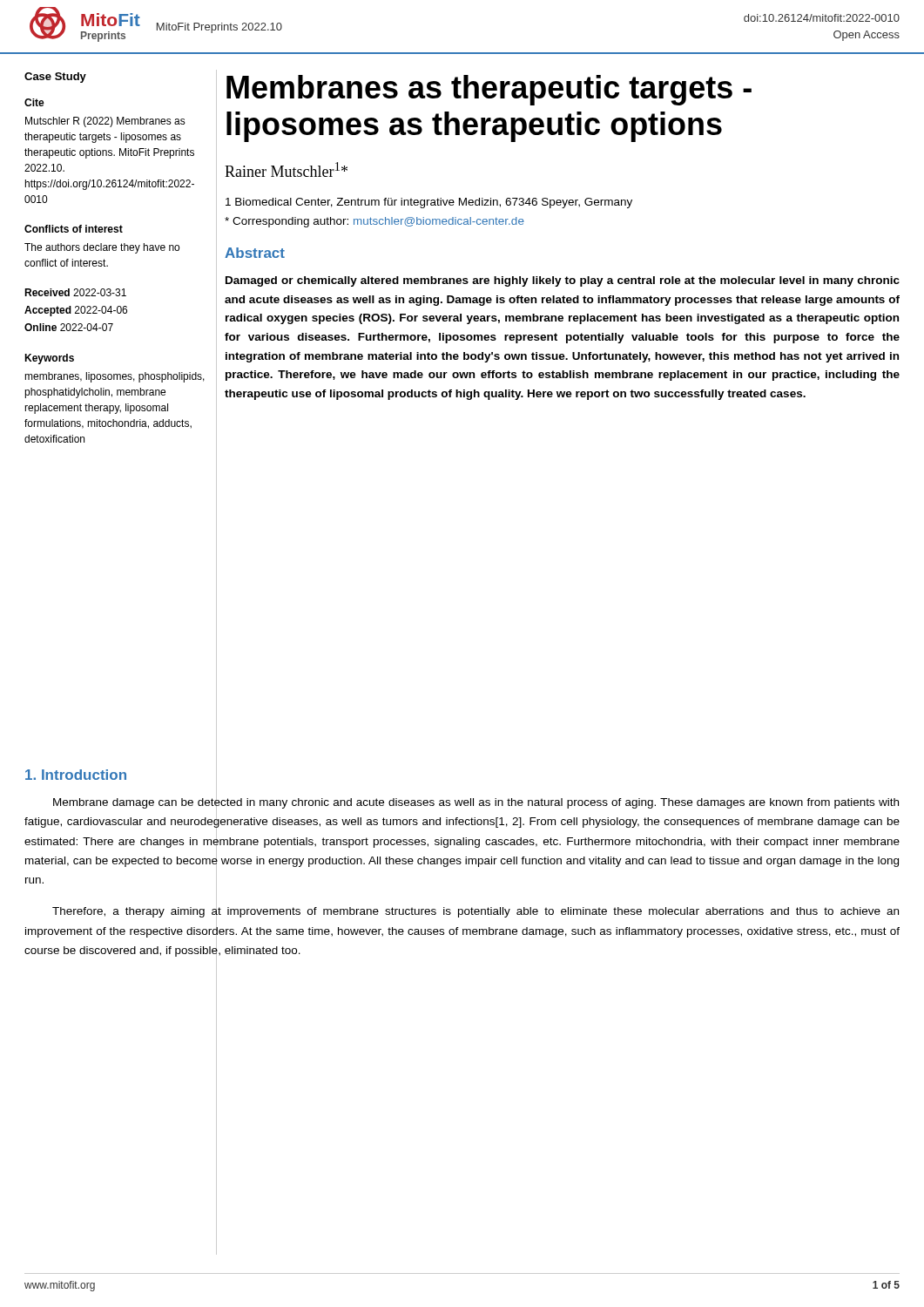Navigate to the text starting "Rainer Mutschler1*"
The width and height of the screenshot is (924, 1307).
pyautogui.click(x=287, y=170)
